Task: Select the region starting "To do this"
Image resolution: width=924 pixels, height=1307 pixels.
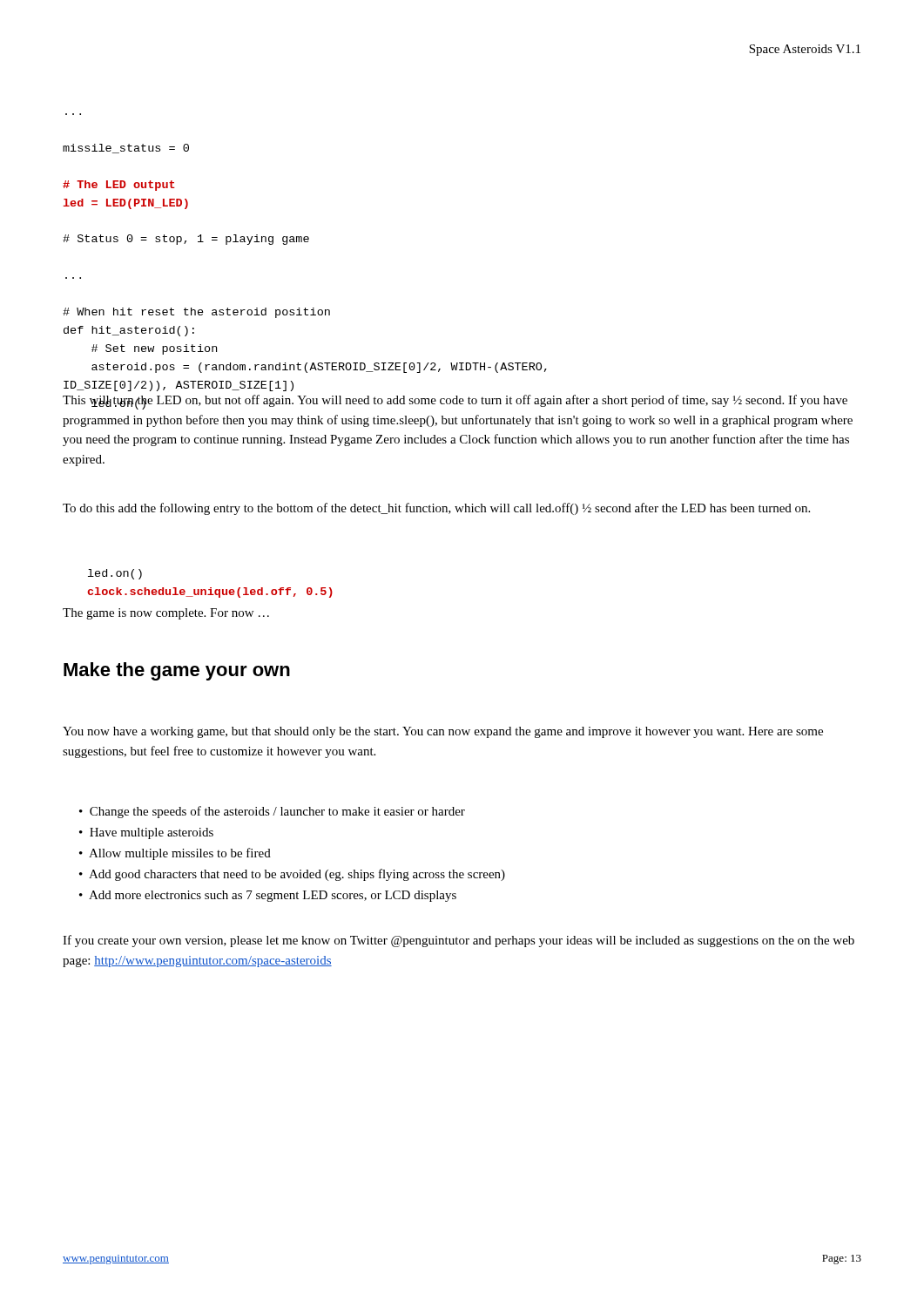Action: (x=437, y=508)
